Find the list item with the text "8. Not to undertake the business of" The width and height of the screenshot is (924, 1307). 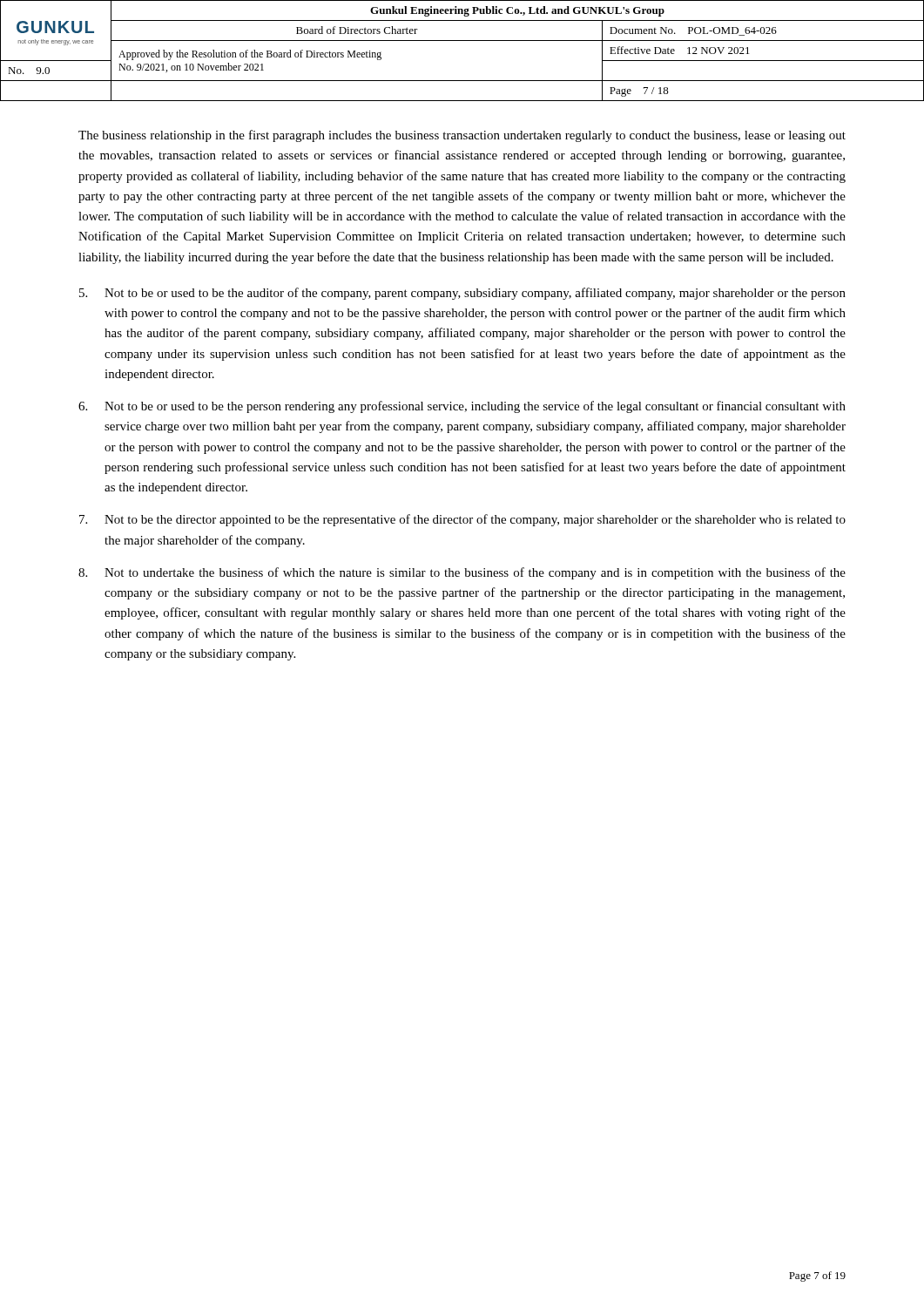pos(462,613)
